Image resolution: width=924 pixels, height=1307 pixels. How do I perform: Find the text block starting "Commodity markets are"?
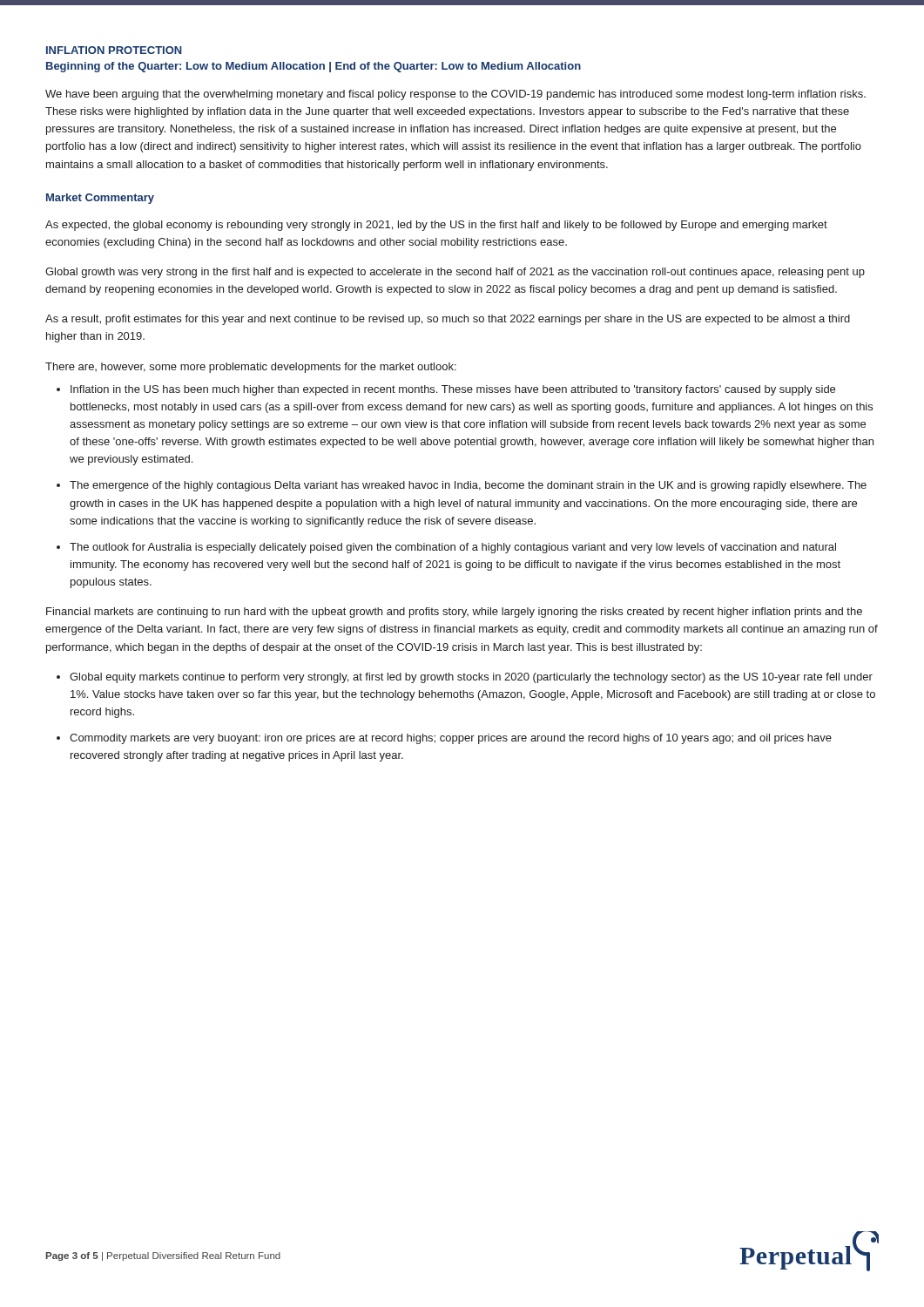click(x=451, y=746)
